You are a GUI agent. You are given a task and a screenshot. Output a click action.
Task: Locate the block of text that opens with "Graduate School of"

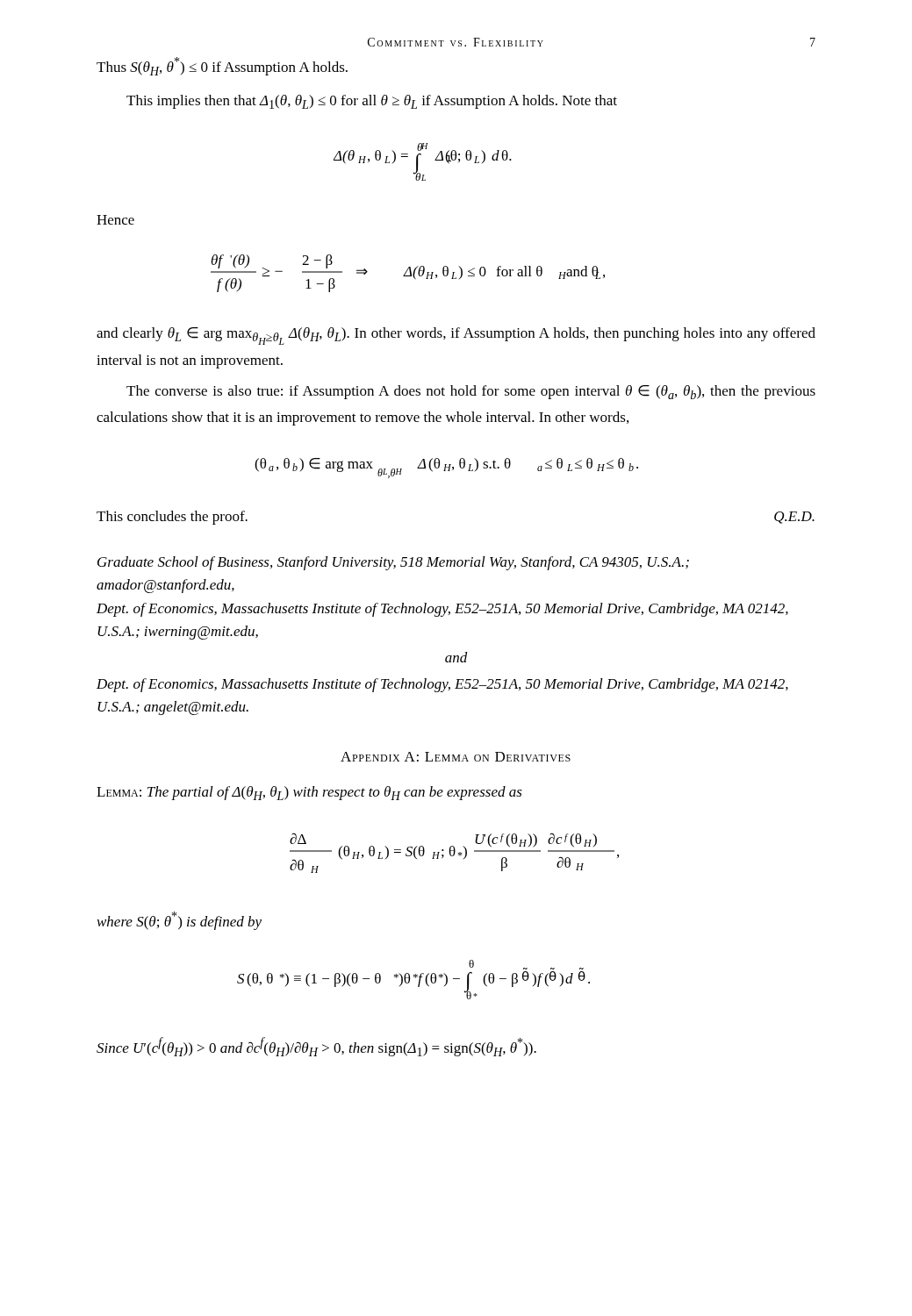(393, 563)
